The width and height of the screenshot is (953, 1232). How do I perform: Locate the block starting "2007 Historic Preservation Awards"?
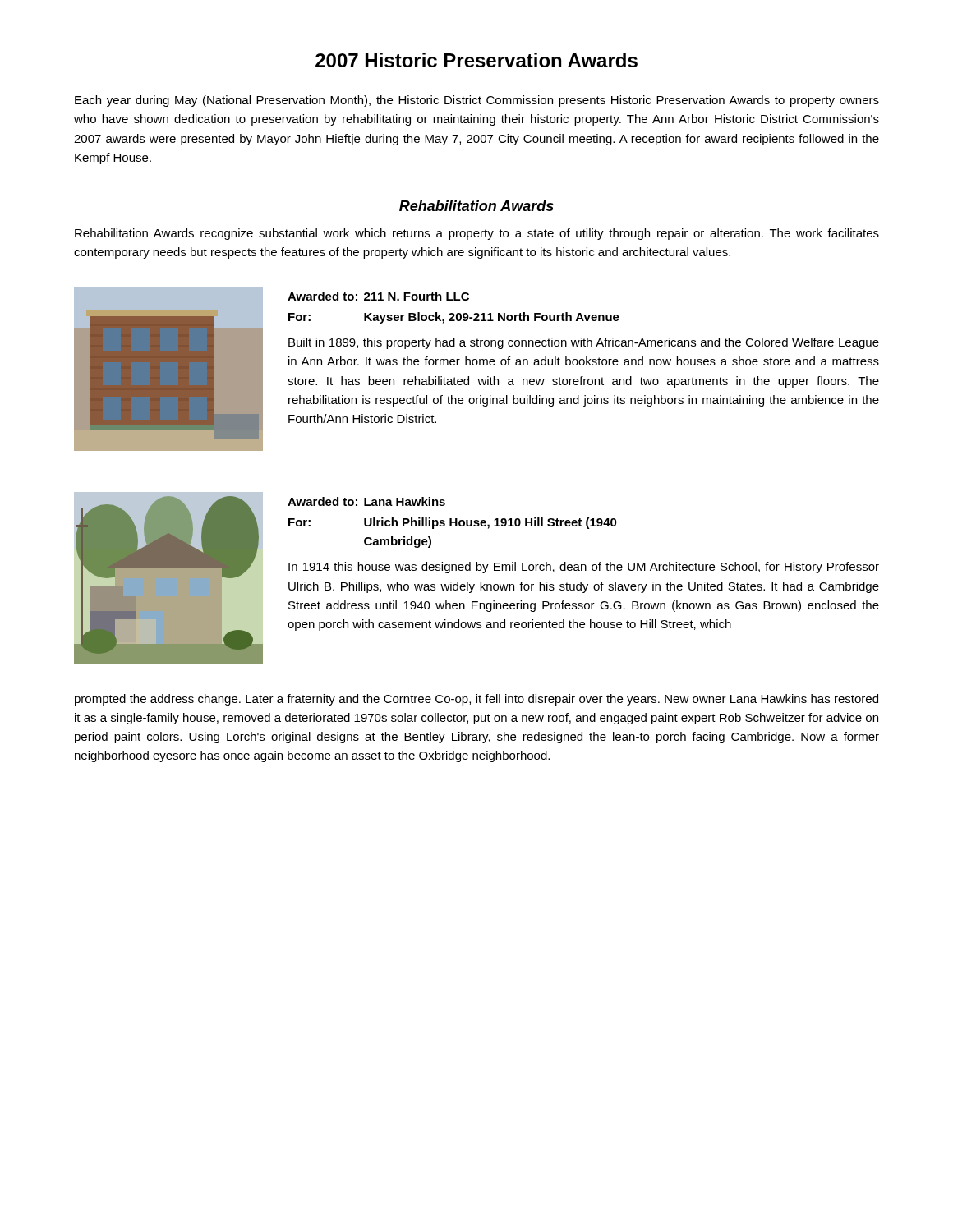pos(476,61)
